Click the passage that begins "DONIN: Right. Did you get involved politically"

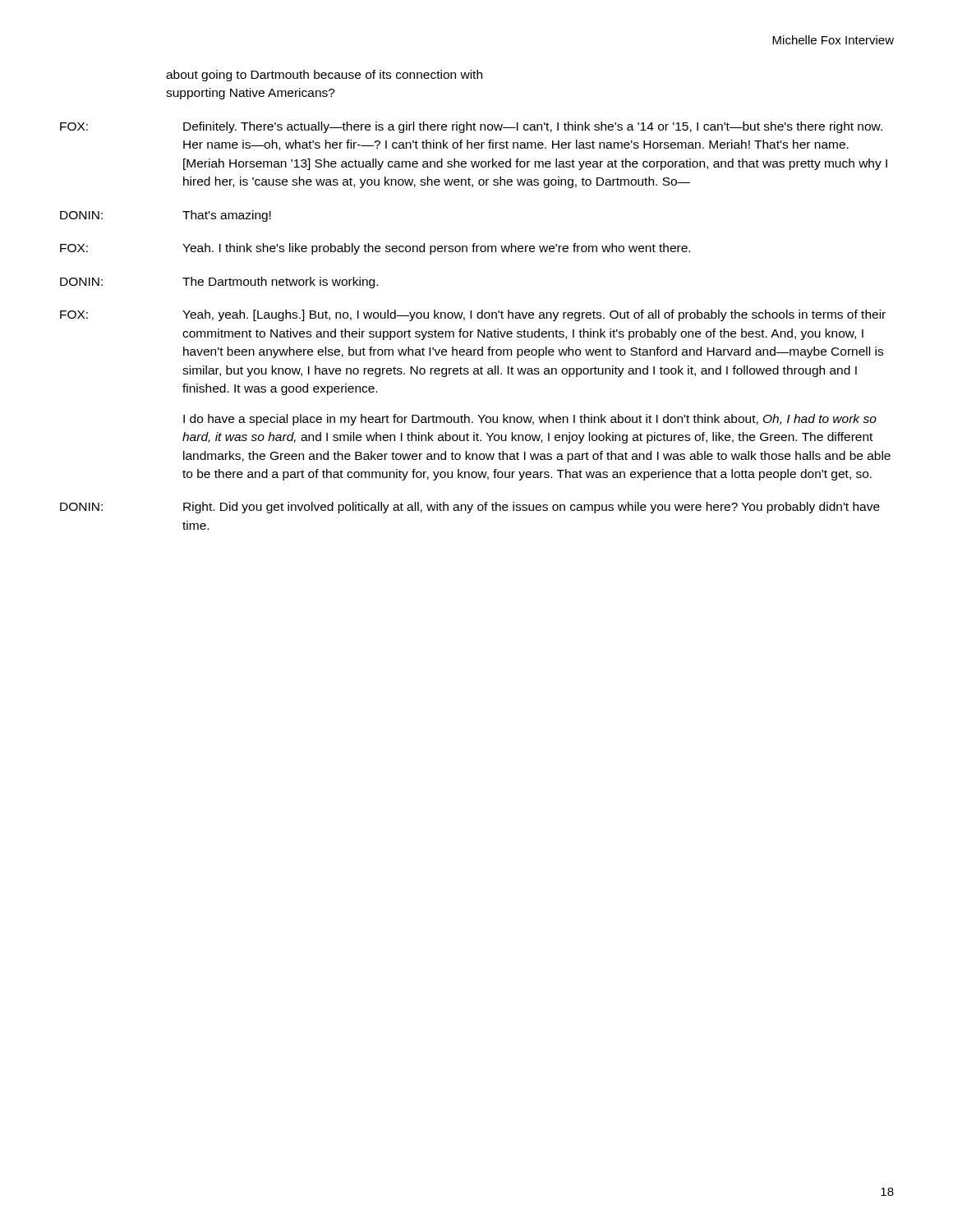[476, 517]
